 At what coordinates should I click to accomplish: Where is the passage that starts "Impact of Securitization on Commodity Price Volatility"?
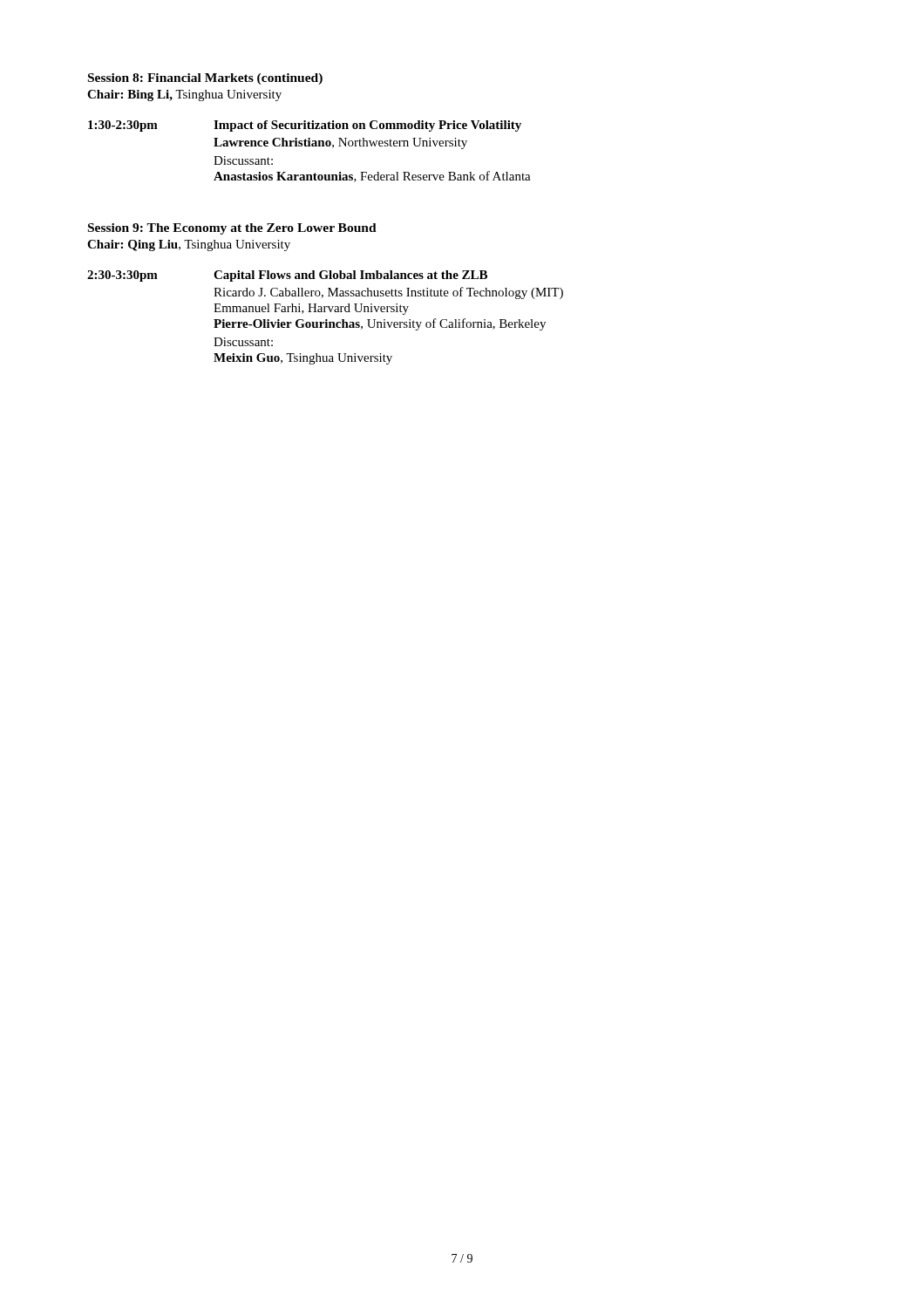tap(367, 126)
